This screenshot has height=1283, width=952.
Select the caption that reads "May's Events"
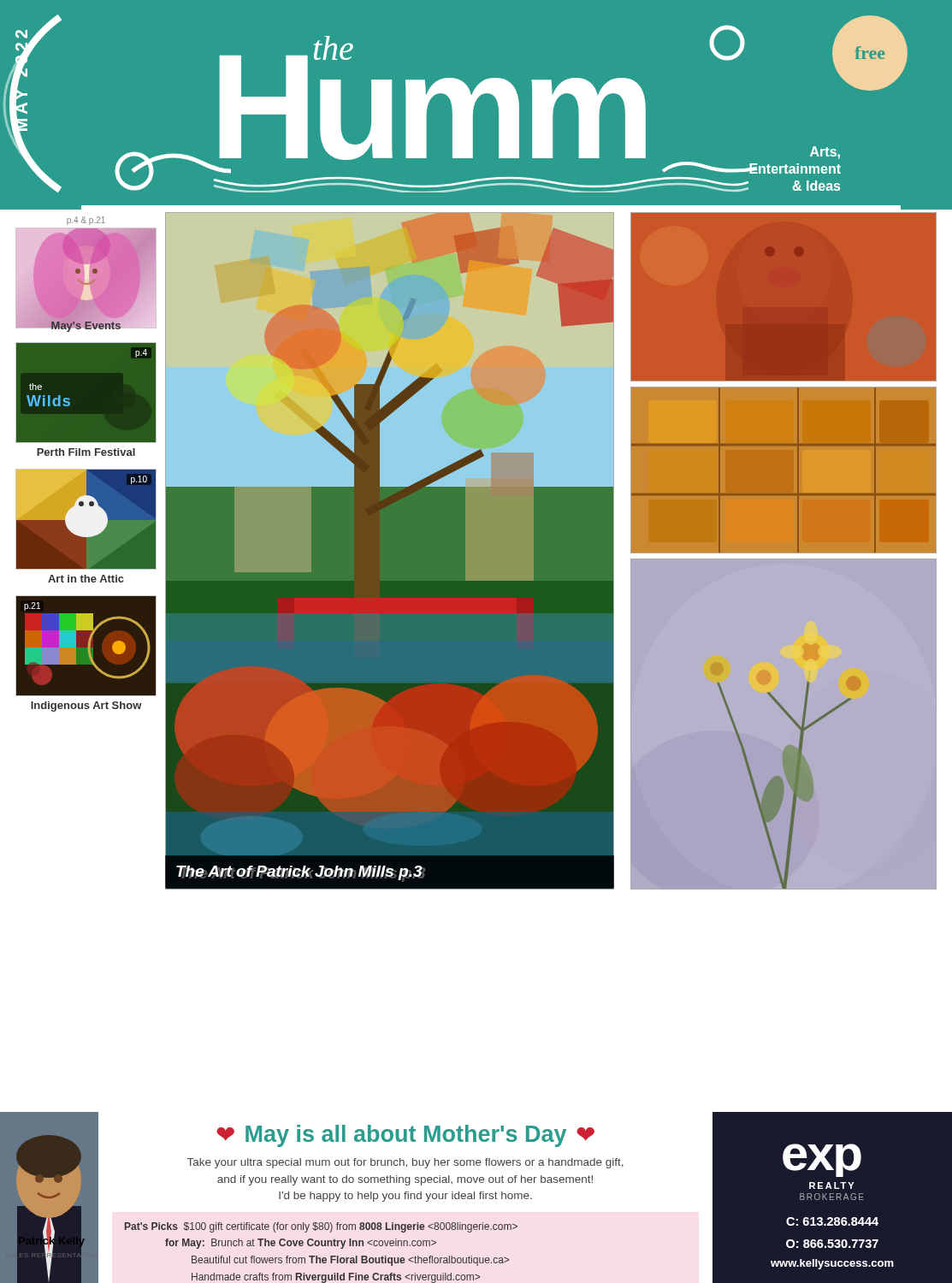(x=86, y=325)
